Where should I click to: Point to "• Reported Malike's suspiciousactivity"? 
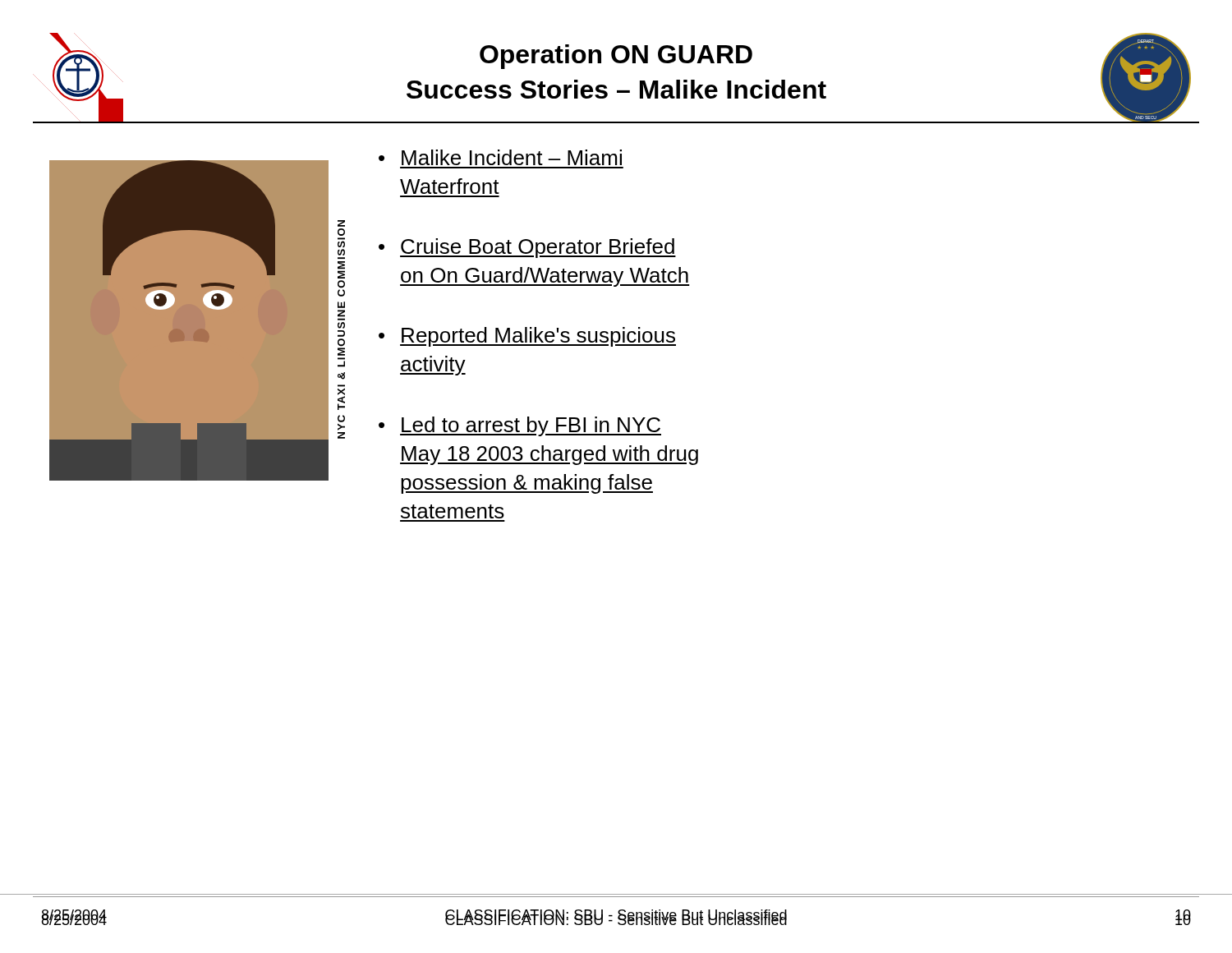point(527,350)
